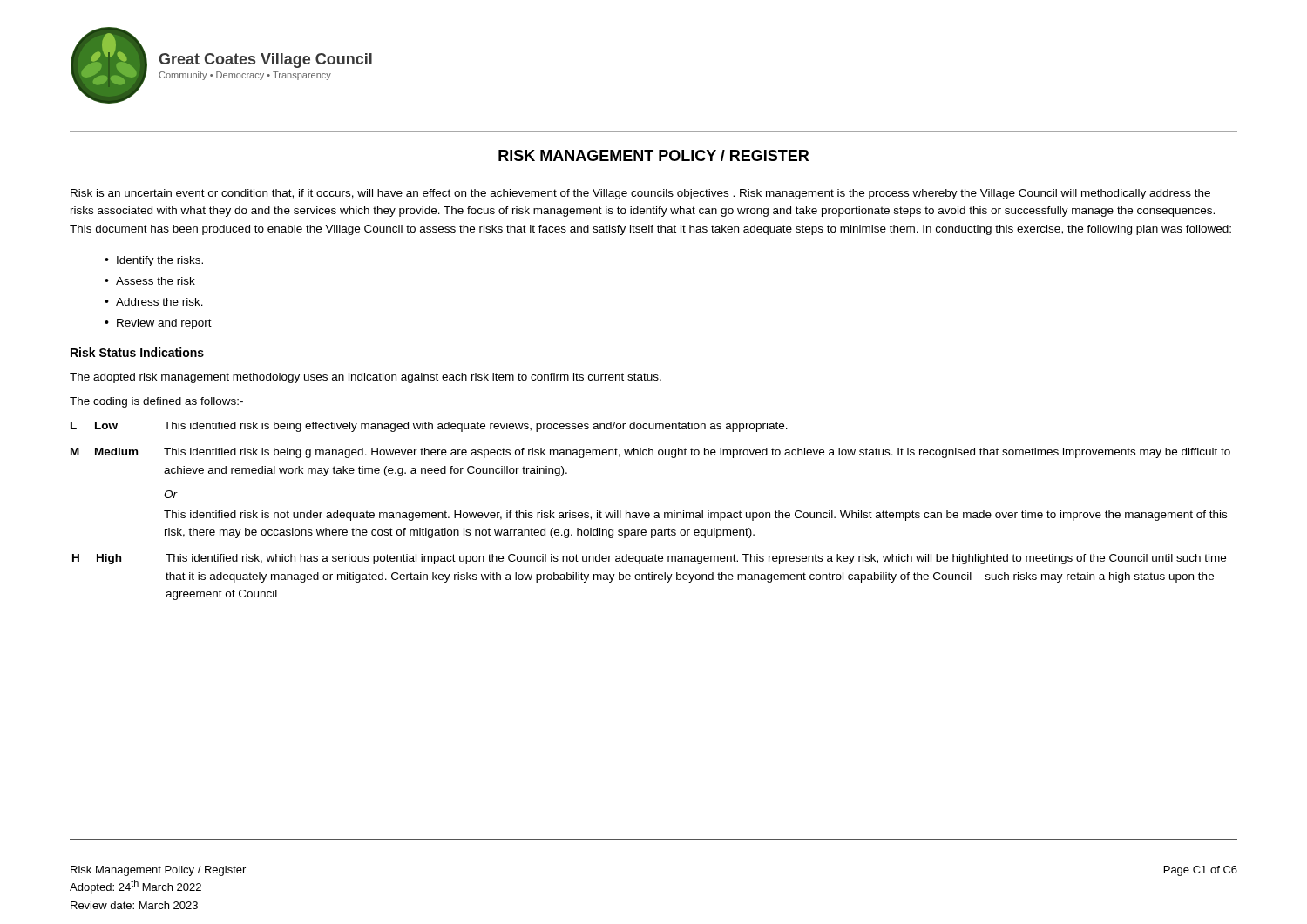Point to the region starting "Review and report"
Viewport: 1307px width, 924px height.
click(x=164, y=322)
